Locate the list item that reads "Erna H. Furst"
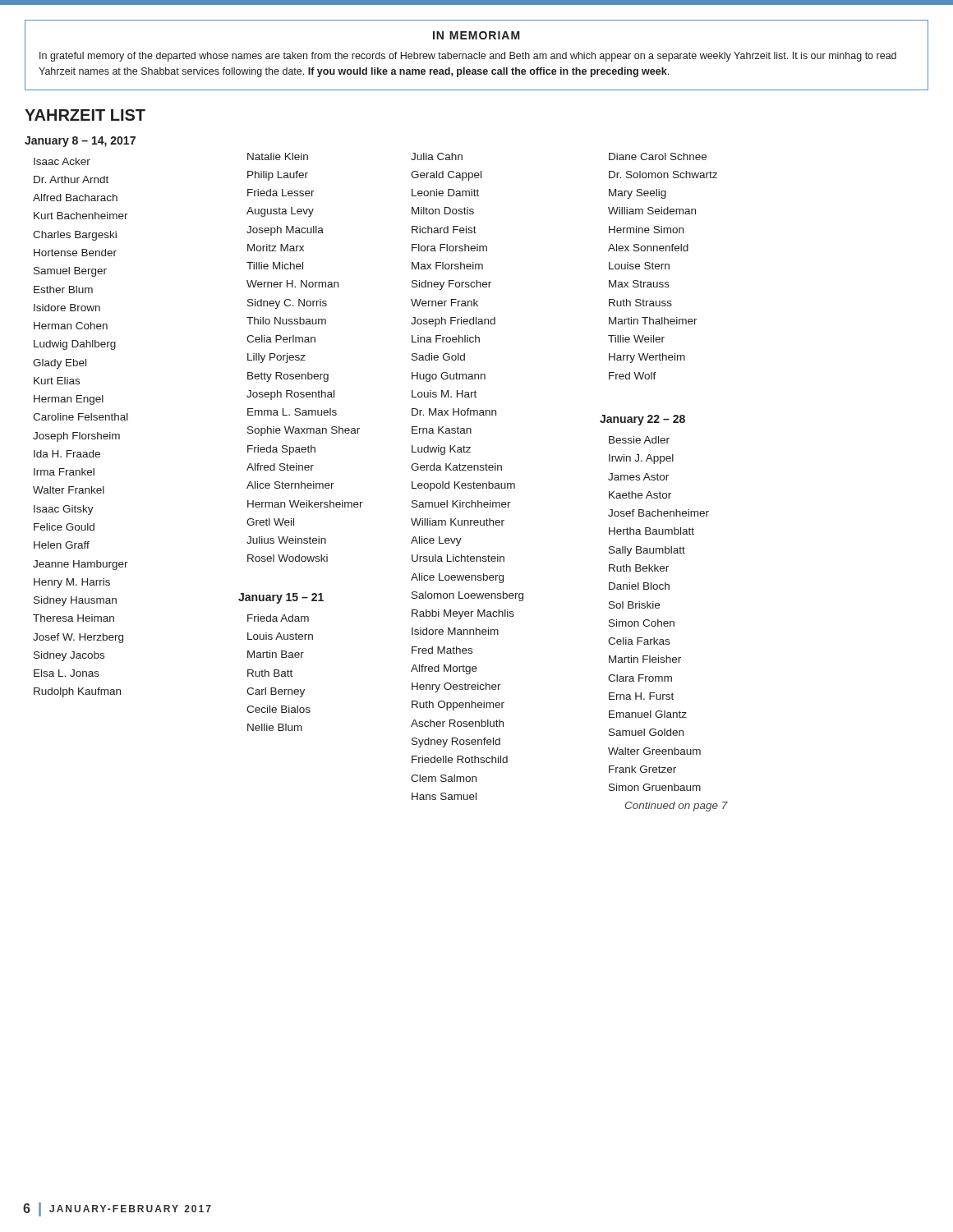This screenshot has width=953, height=1232. tap(641, 696)
